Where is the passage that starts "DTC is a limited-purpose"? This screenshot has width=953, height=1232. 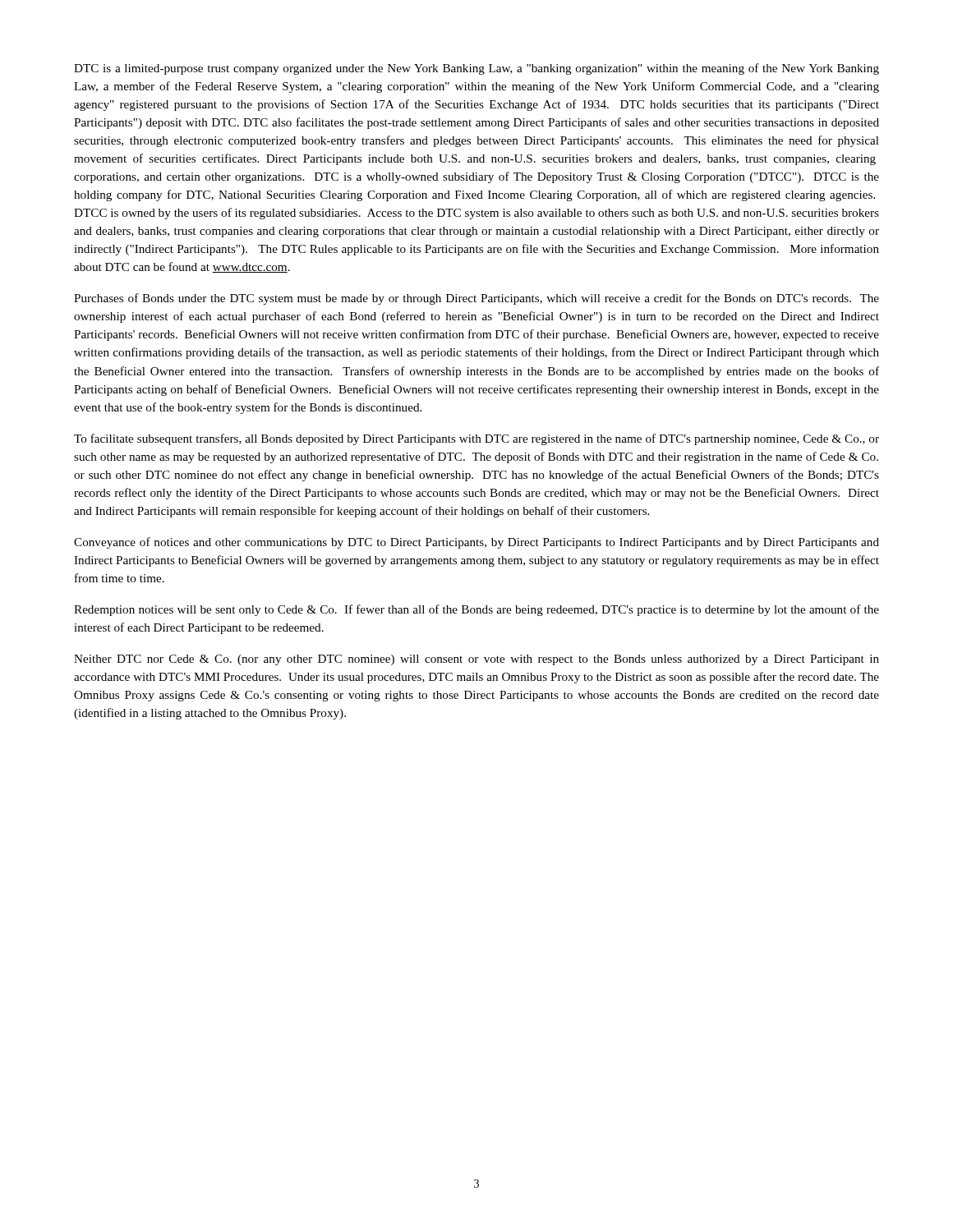point(476,168)
